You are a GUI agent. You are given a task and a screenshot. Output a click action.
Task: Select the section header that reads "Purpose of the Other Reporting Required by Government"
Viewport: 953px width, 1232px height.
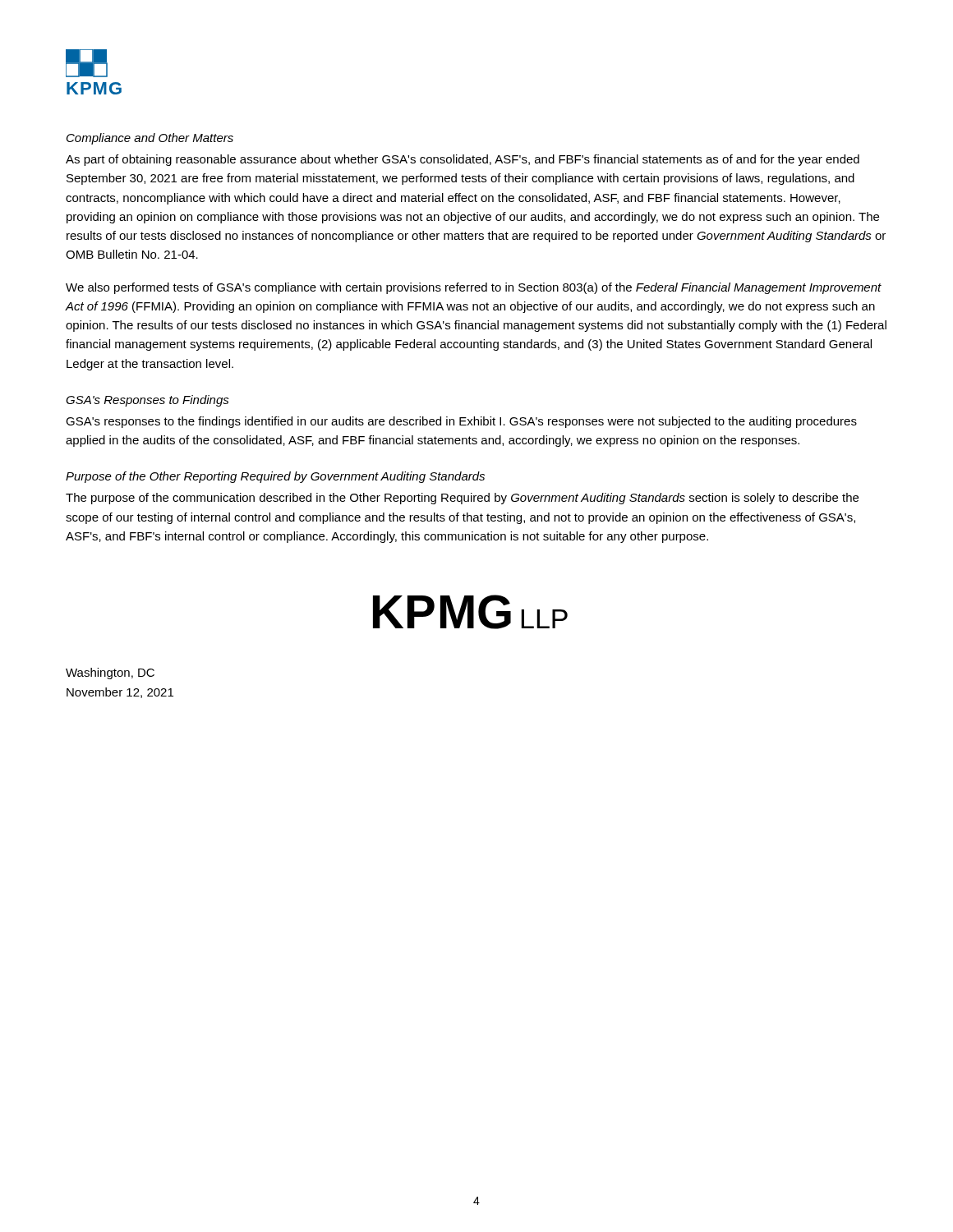[275, 476]
